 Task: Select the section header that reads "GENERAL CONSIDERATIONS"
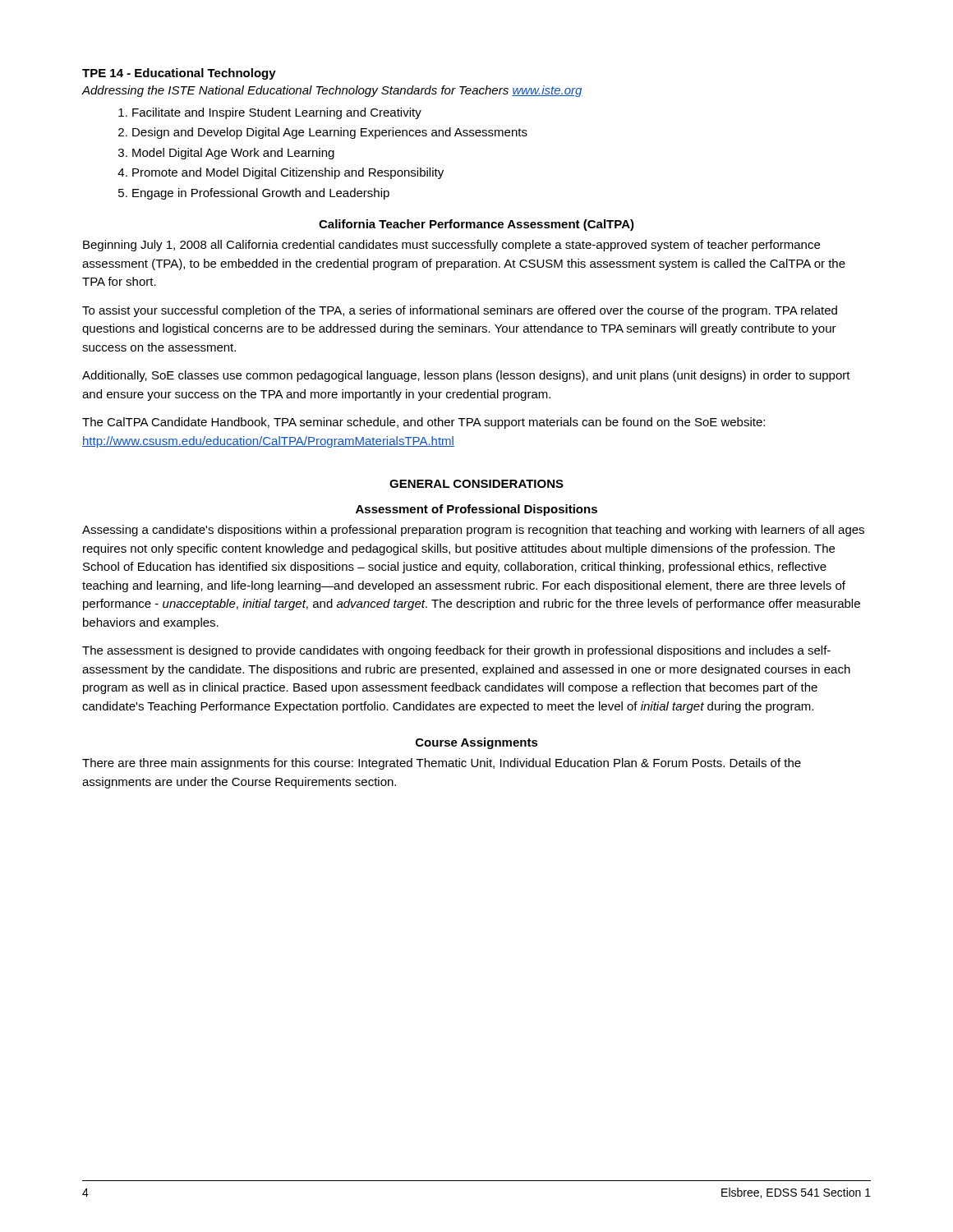click(x=476, y=483)
